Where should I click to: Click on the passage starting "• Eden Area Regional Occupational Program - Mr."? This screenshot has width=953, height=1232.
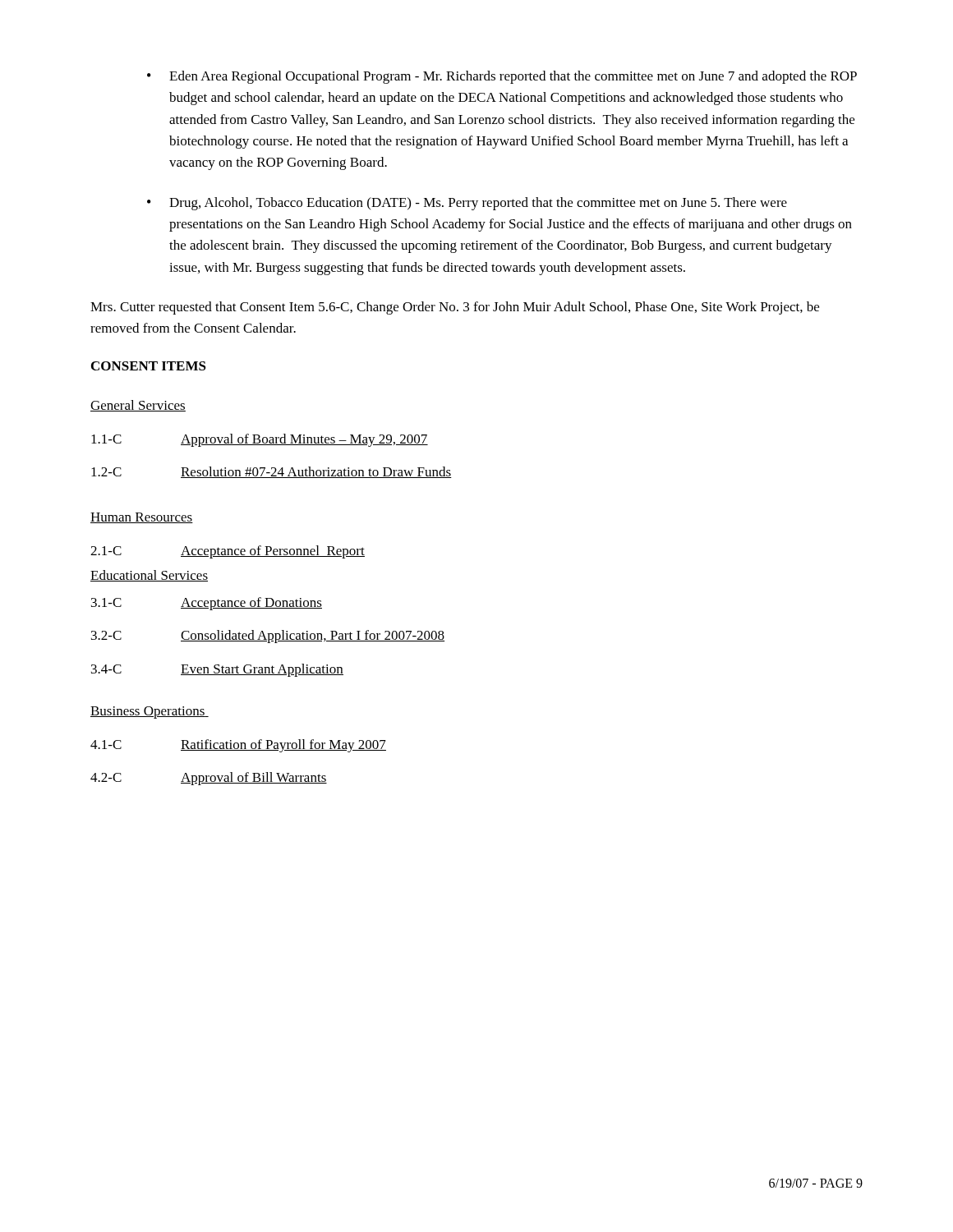coord(501,120)
